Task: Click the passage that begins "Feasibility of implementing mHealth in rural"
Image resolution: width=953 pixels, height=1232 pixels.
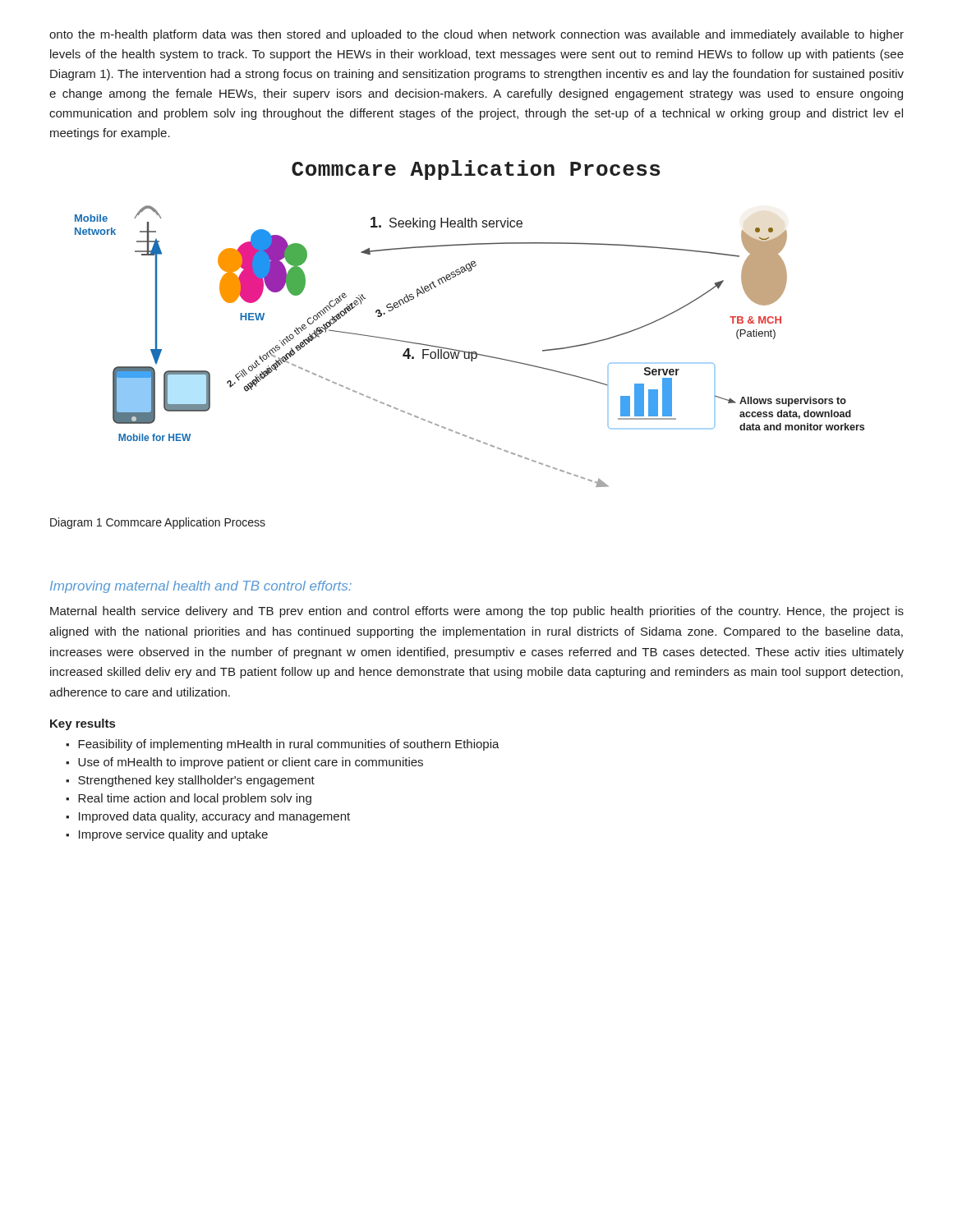Action: tap(288, 744)
